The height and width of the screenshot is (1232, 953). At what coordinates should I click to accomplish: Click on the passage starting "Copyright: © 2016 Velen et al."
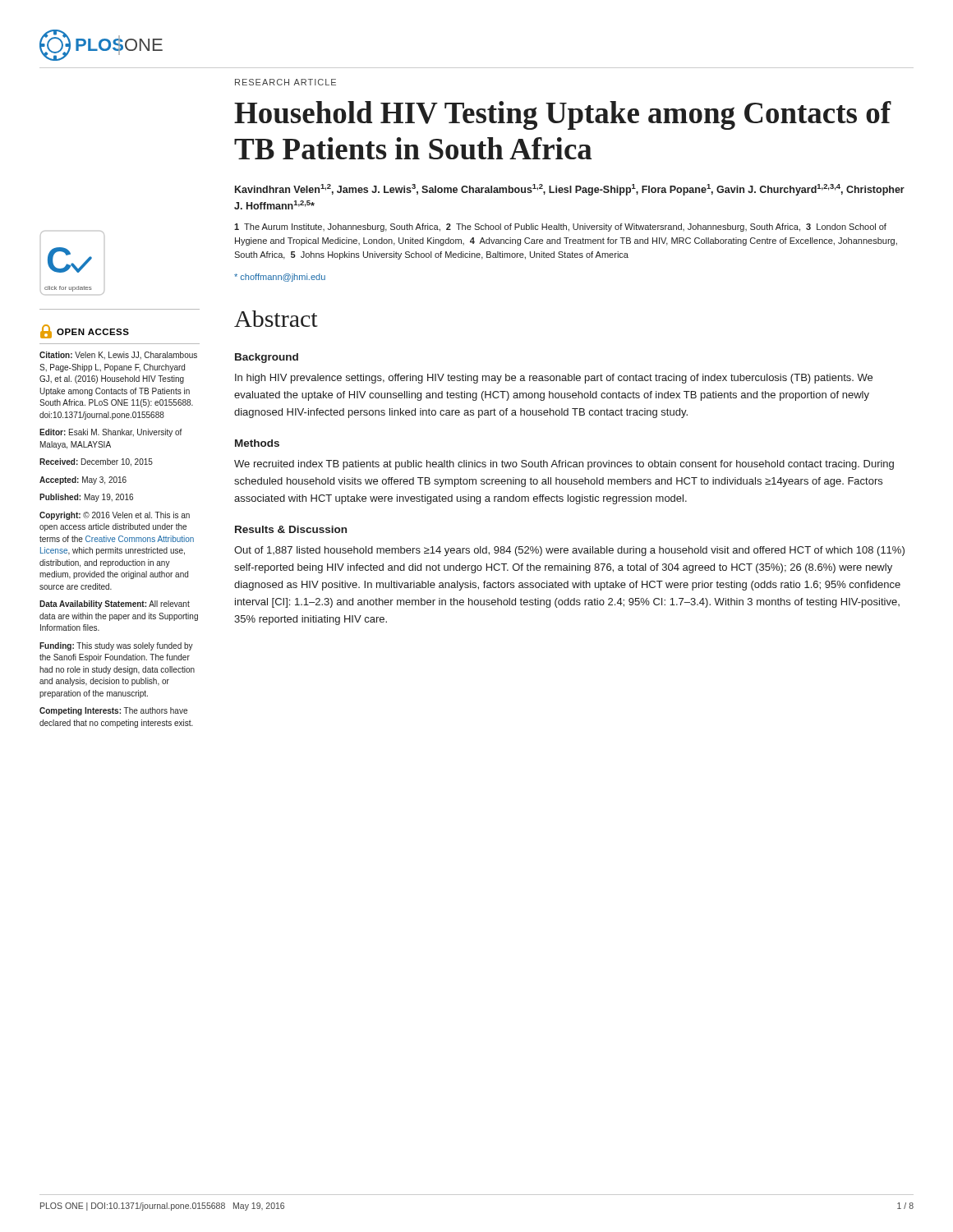117,551
